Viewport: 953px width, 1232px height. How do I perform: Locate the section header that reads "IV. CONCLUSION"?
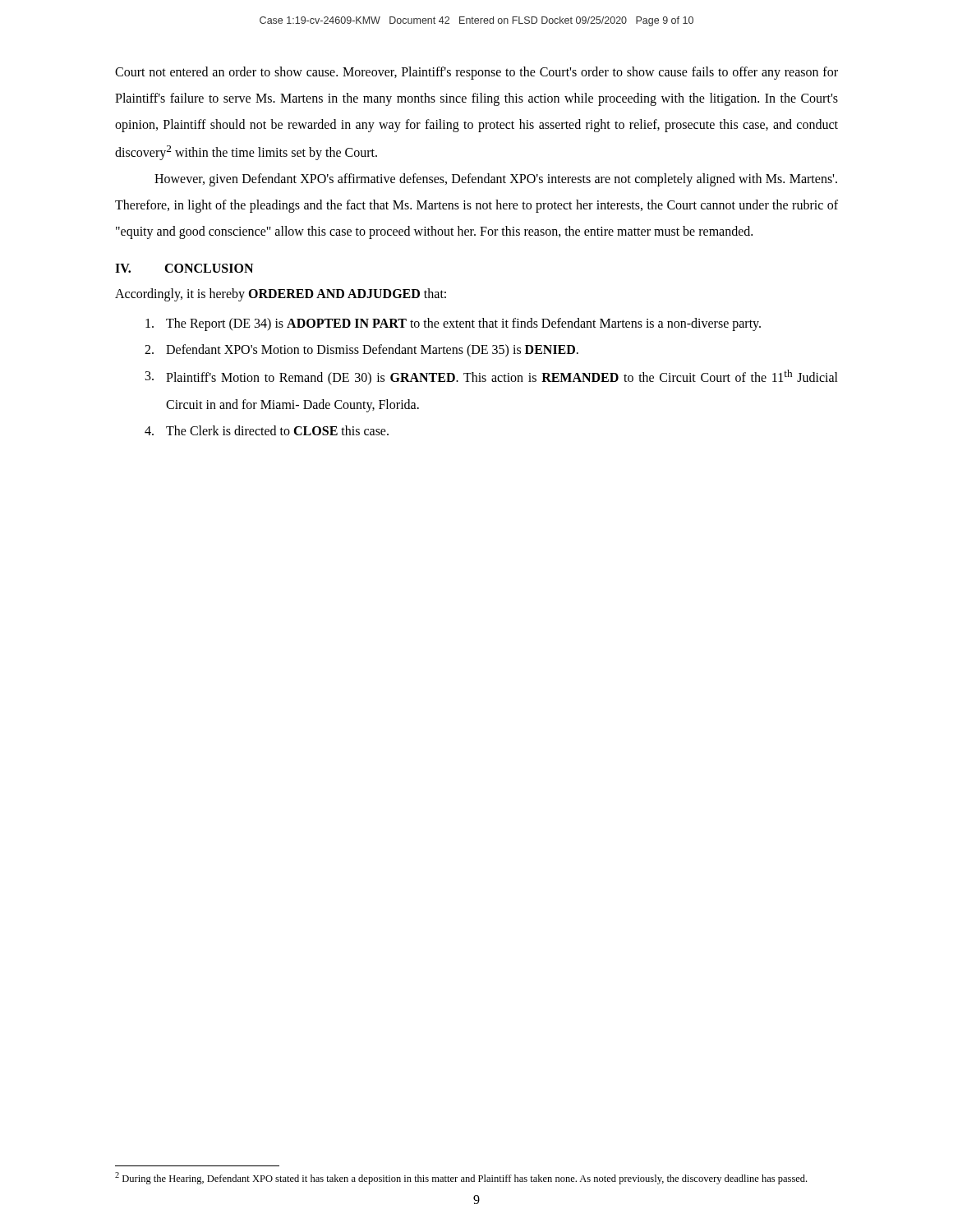184,269
